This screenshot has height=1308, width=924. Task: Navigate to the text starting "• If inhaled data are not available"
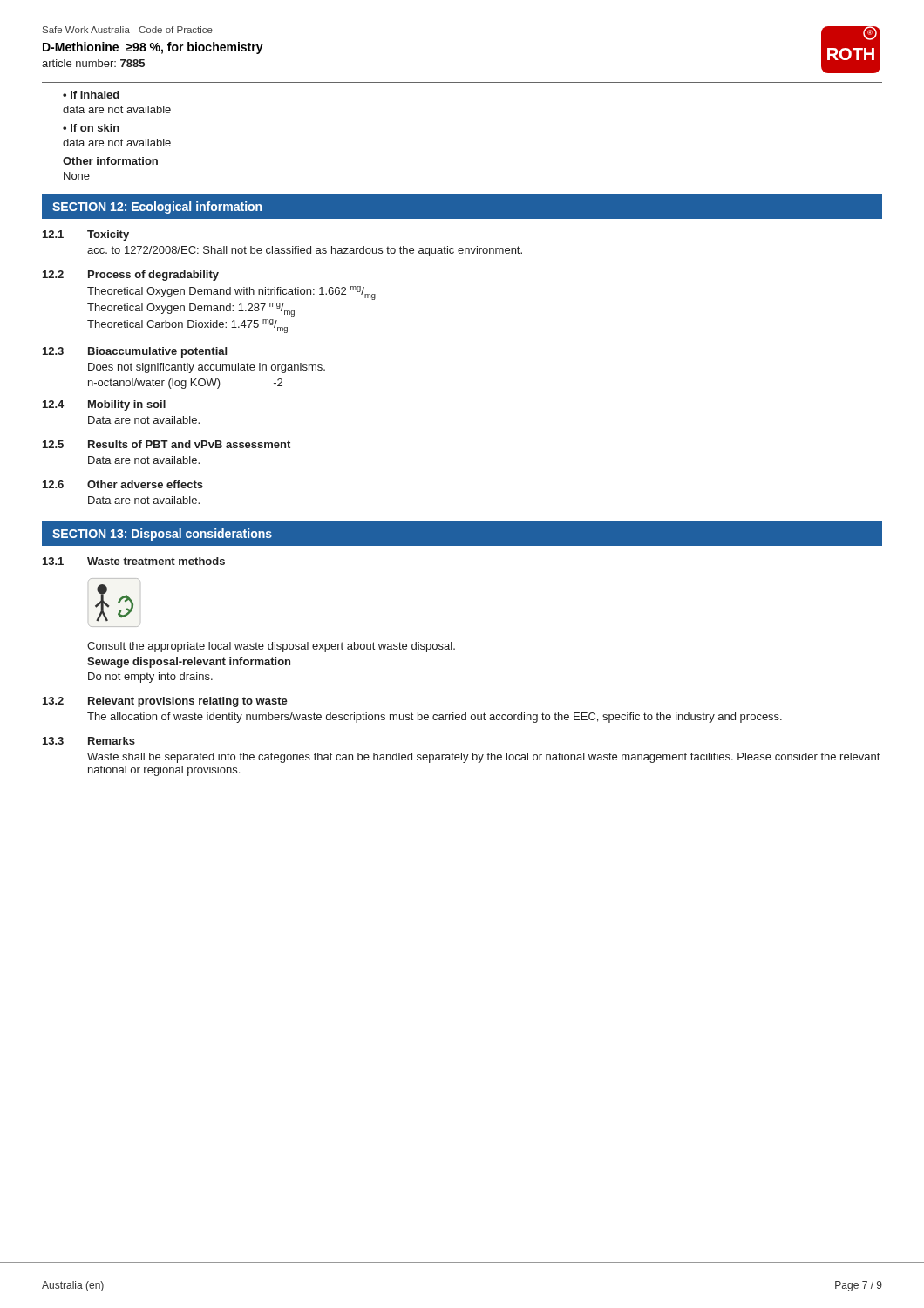91,95
